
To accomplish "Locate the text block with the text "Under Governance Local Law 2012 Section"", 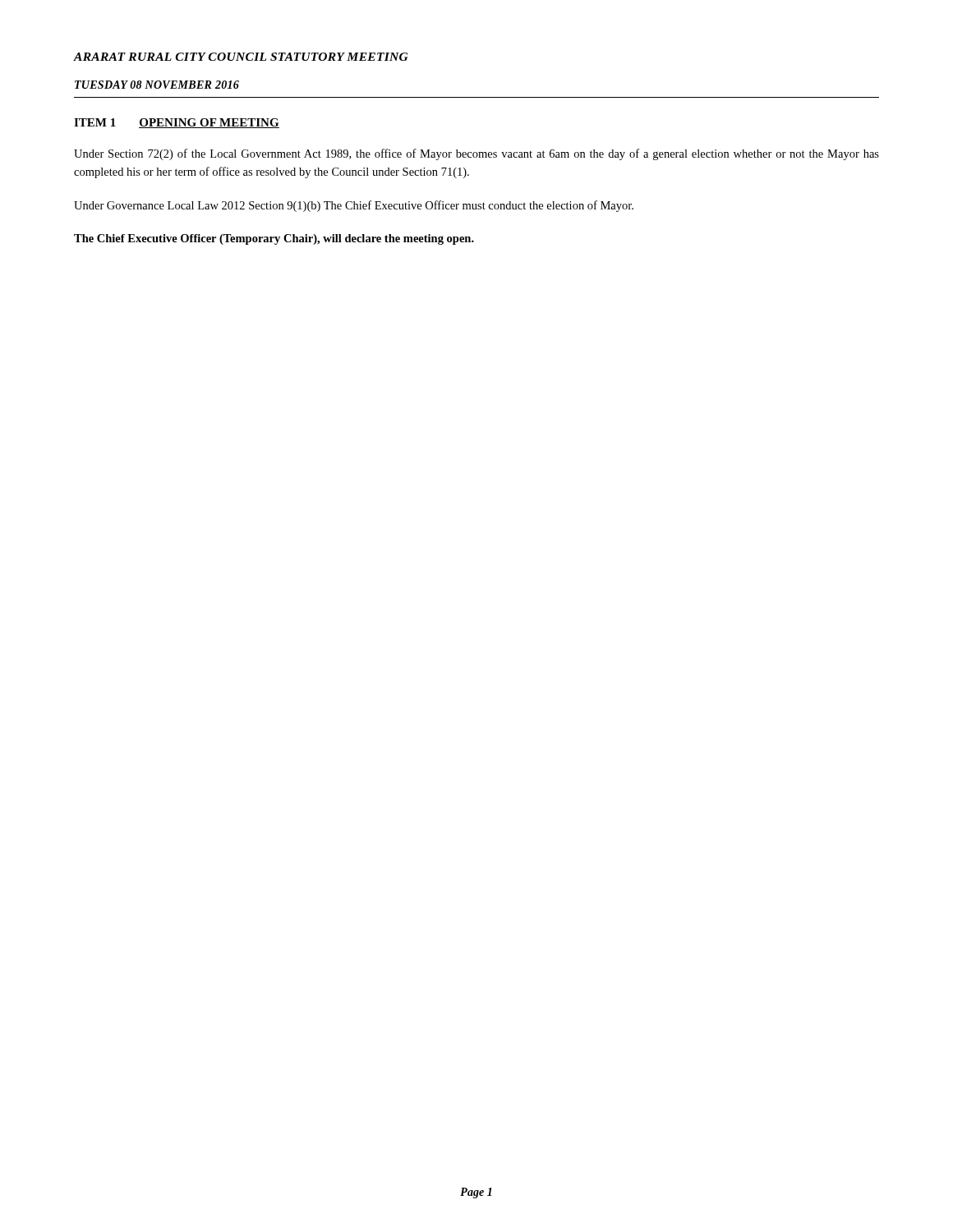I will click(x=476, y=205).
